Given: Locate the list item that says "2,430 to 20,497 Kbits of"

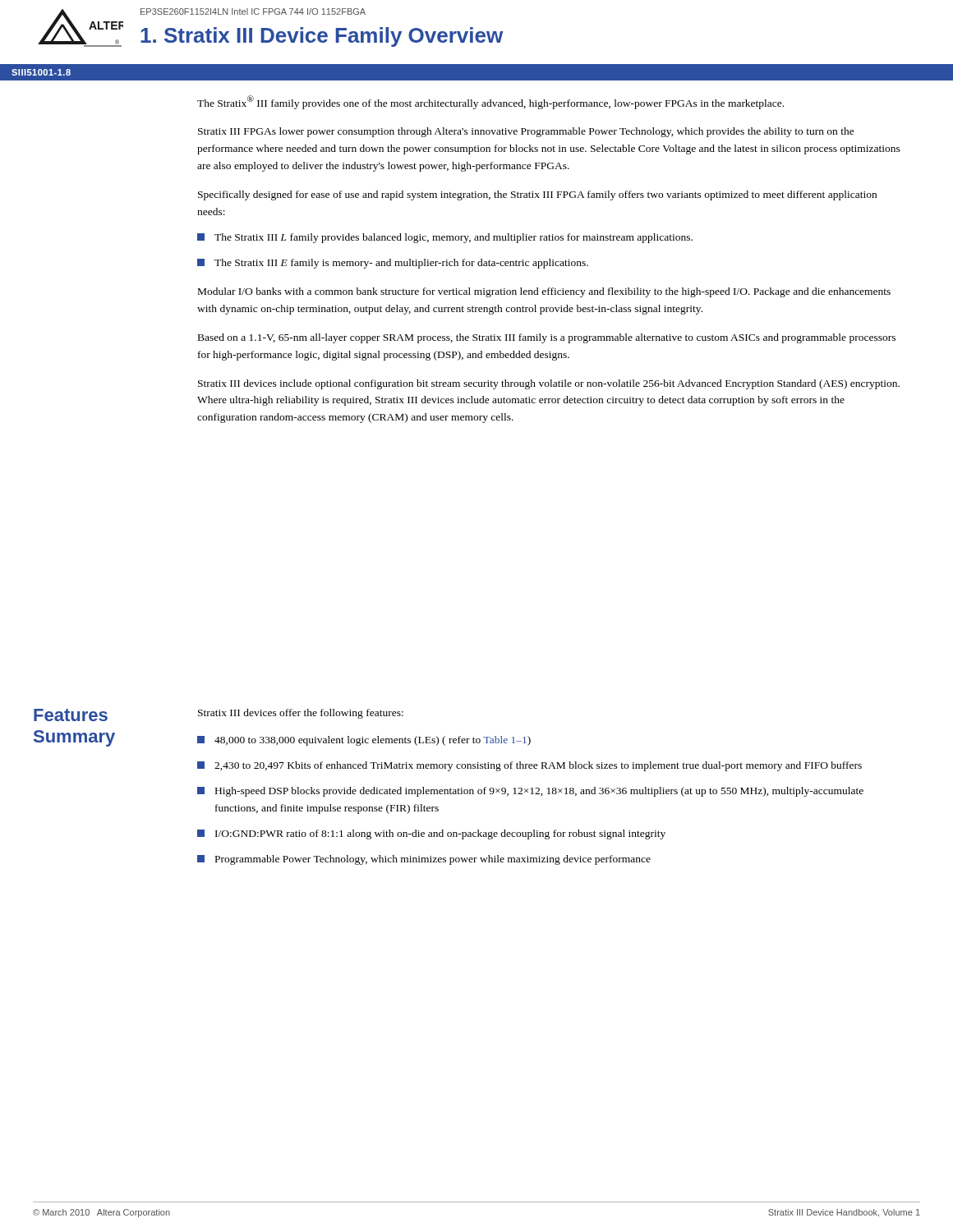Looking at the screenshot, I should click(x=530, y=766).
